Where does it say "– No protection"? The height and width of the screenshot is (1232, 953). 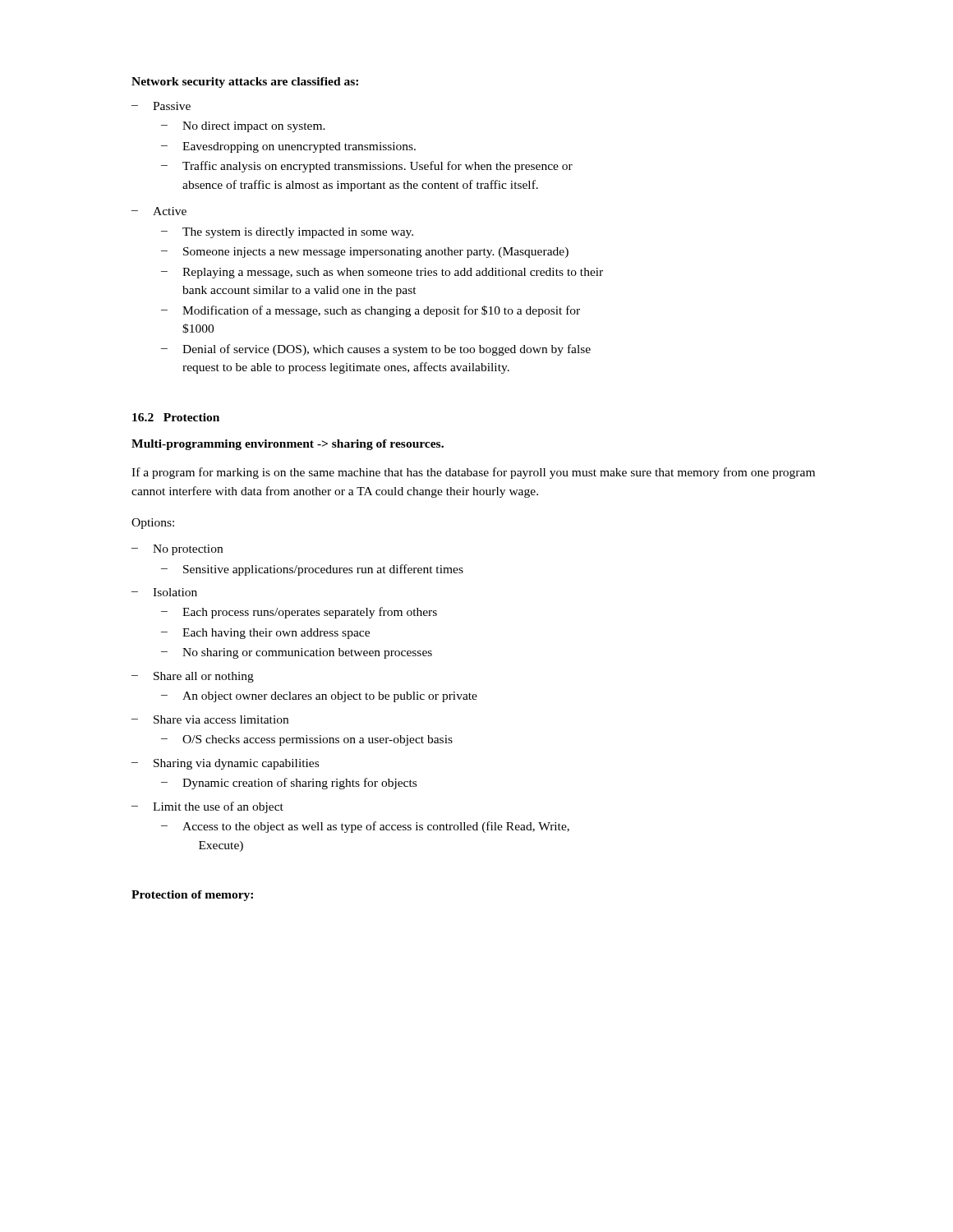177,550
